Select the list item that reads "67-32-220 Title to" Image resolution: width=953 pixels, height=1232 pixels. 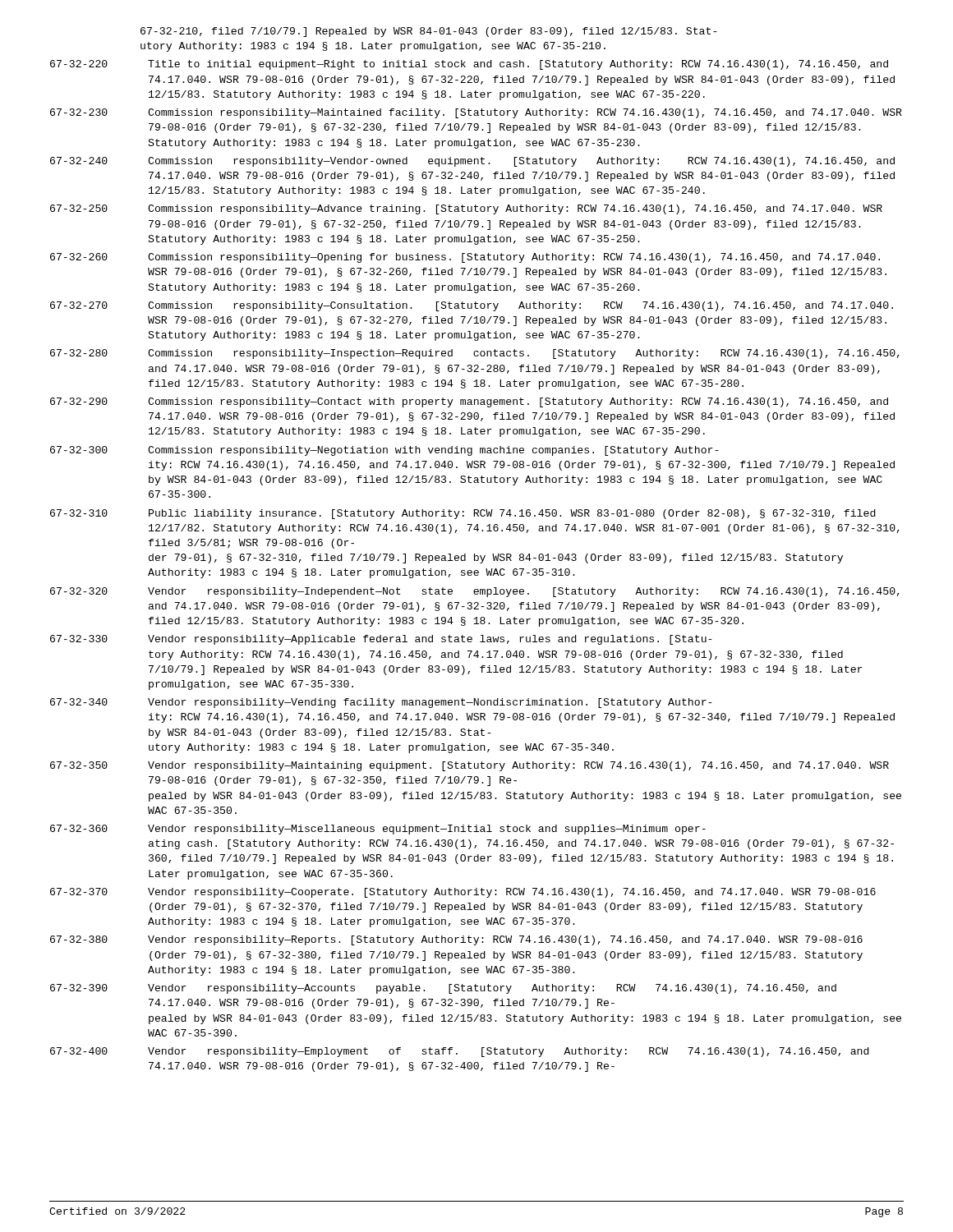coord(476,80)
